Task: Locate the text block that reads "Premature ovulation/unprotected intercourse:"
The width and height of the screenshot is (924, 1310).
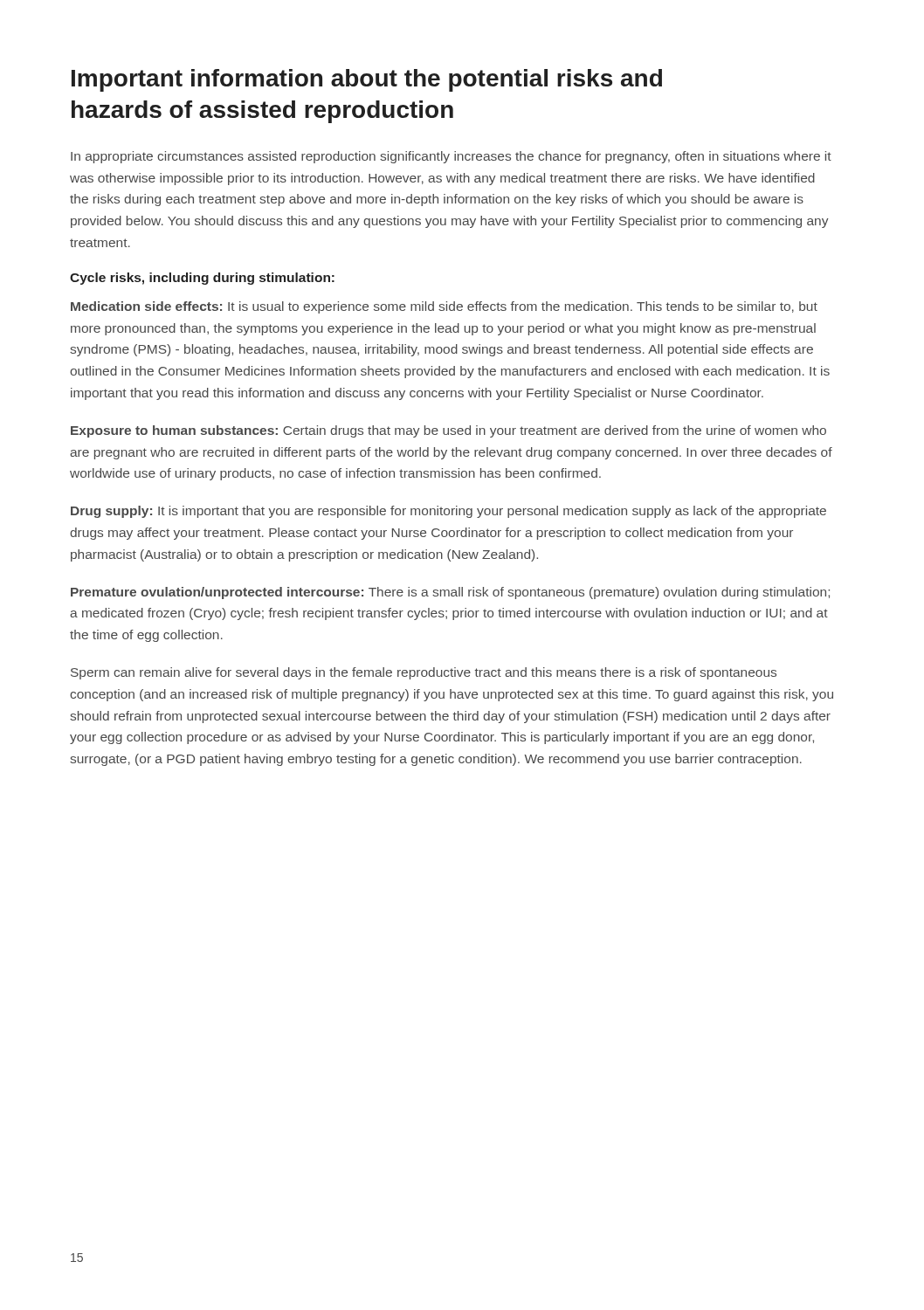Action: [450, 613]
